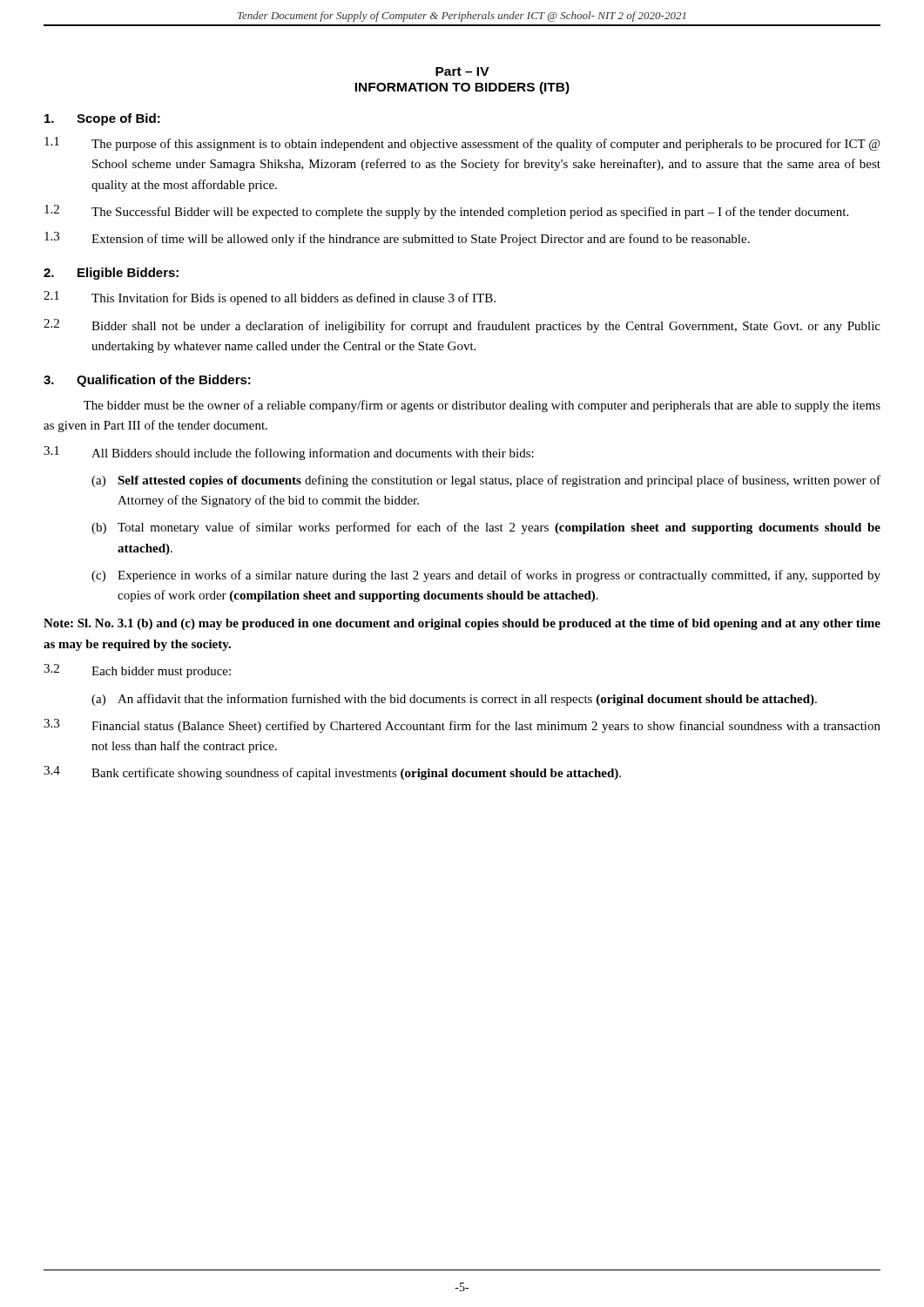The height and width of the screenshot is (1307, 924).
Task: Find the list item containing "2.1 This Invitation"
Action: pyautogui.click(x=462, y=299)
